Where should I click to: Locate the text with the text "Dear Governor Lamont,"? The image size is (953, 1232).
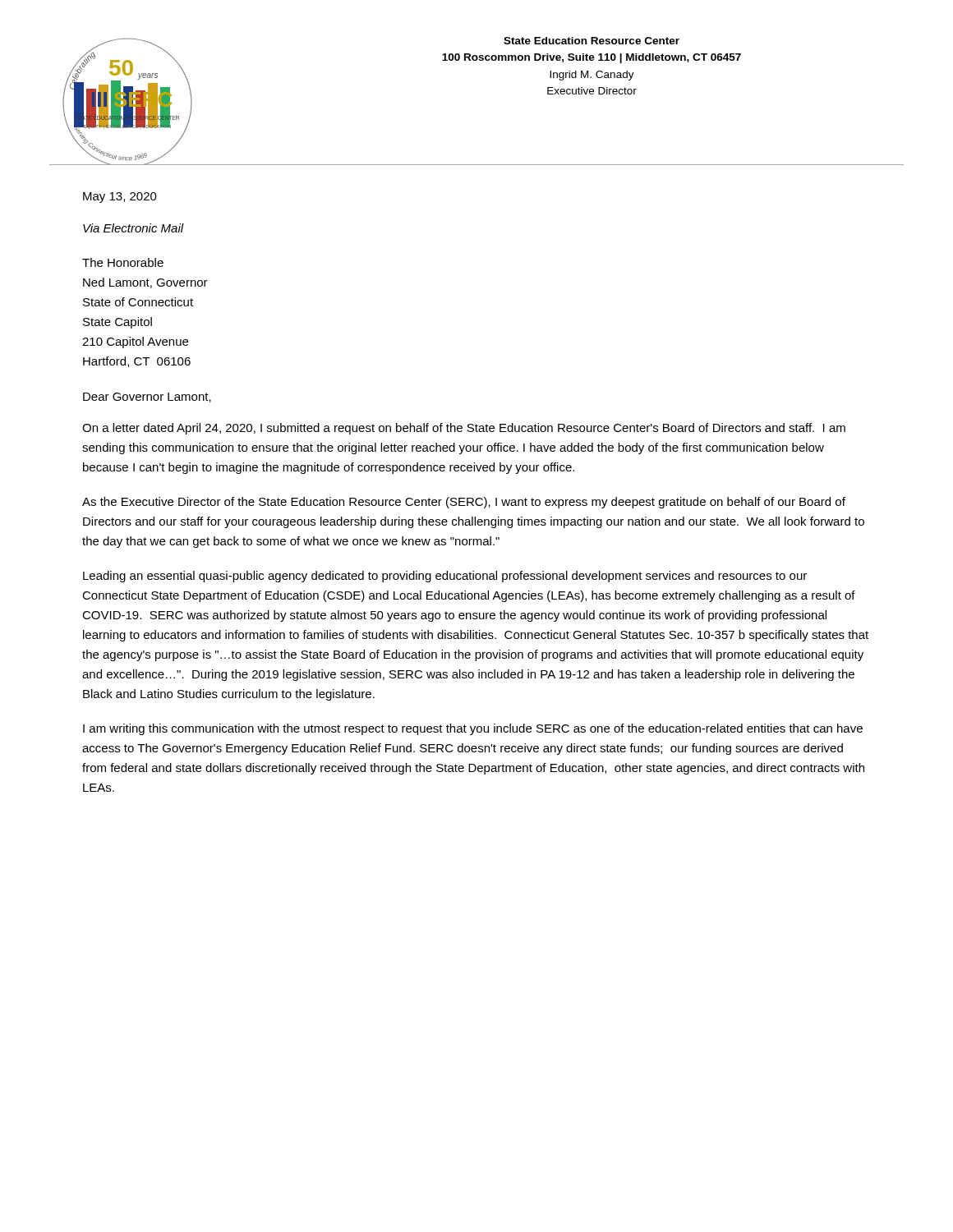(x=147, y=396)
